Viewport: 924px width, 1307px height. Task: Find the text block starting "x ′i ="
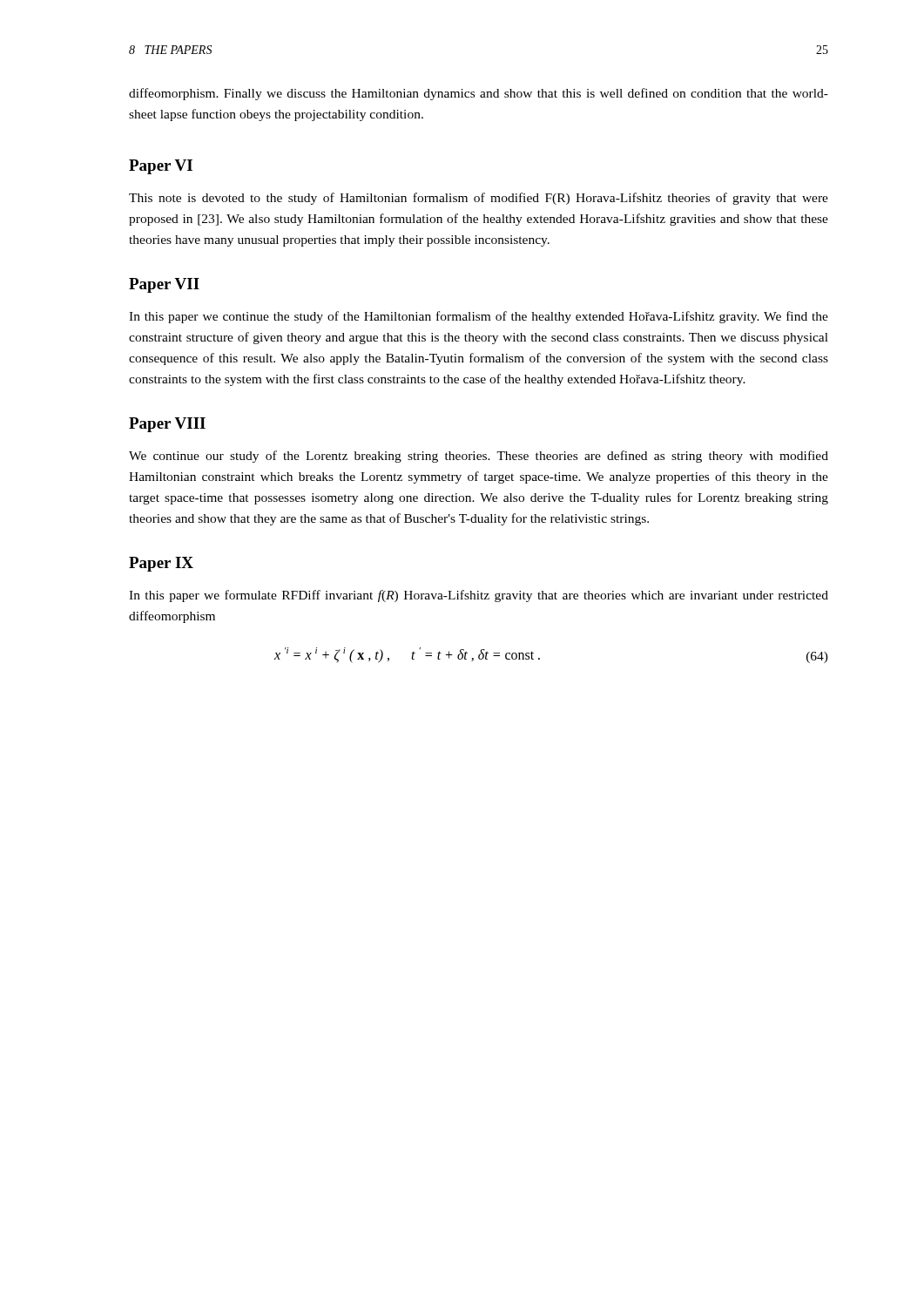337,655
